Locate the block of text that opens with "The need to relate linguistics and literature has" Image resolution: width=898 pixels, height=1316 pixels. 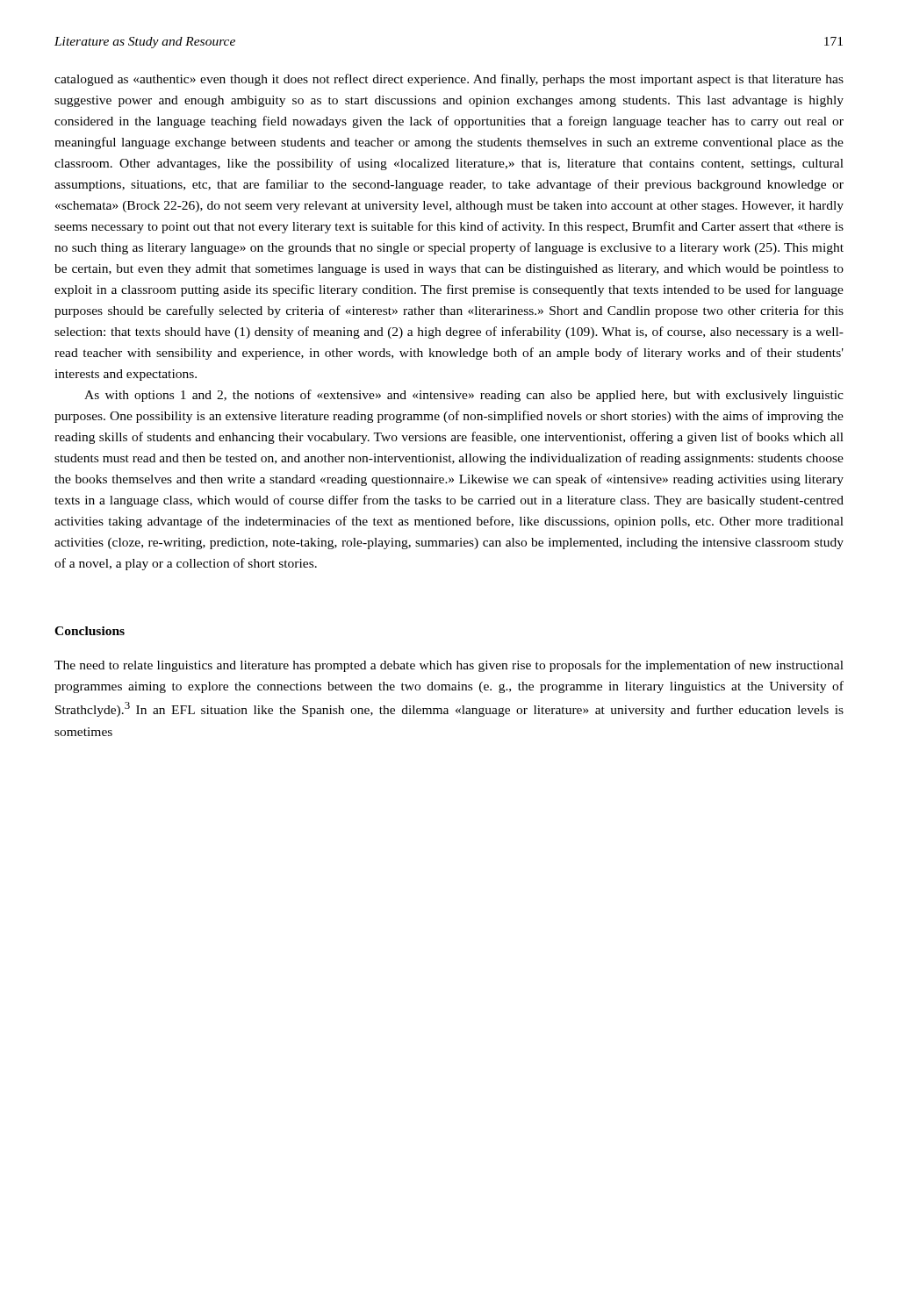(x=449, y=698)
